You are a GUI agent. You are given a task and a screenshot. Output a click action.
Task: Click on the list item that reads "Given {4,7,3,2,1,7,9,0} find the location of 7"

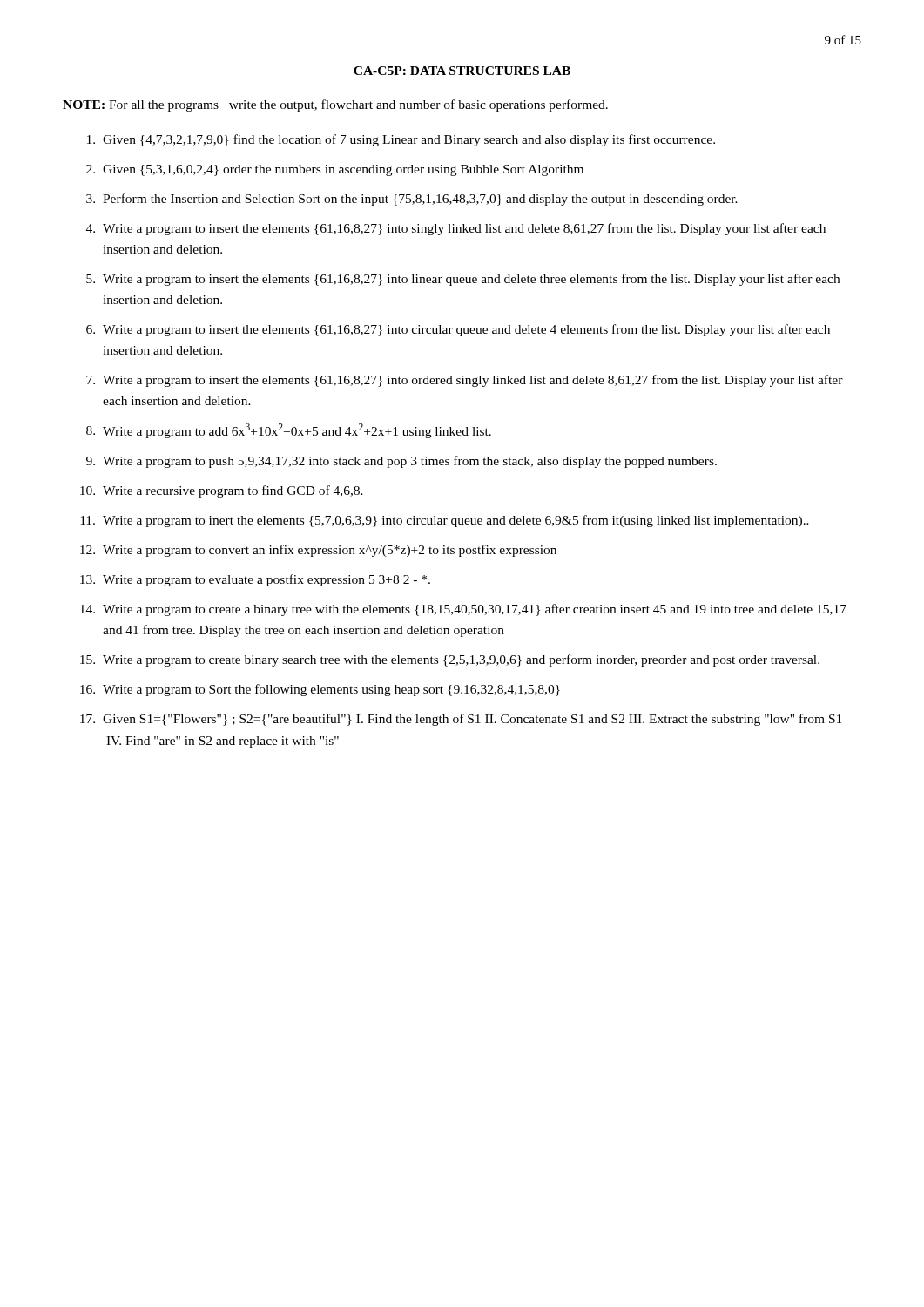[462, 139]
